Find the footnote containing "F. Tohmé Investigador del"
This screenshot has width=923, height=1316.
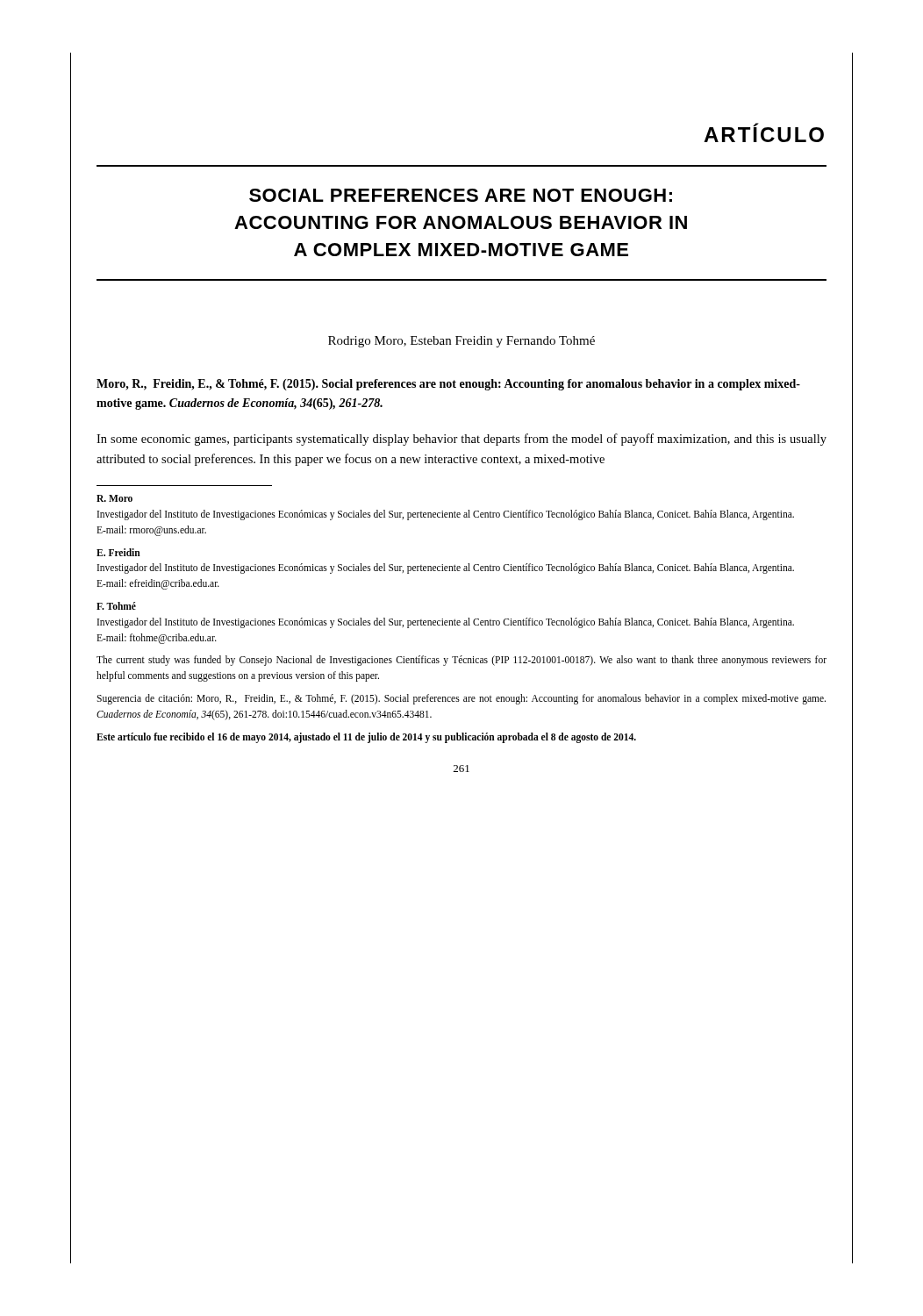446,622
